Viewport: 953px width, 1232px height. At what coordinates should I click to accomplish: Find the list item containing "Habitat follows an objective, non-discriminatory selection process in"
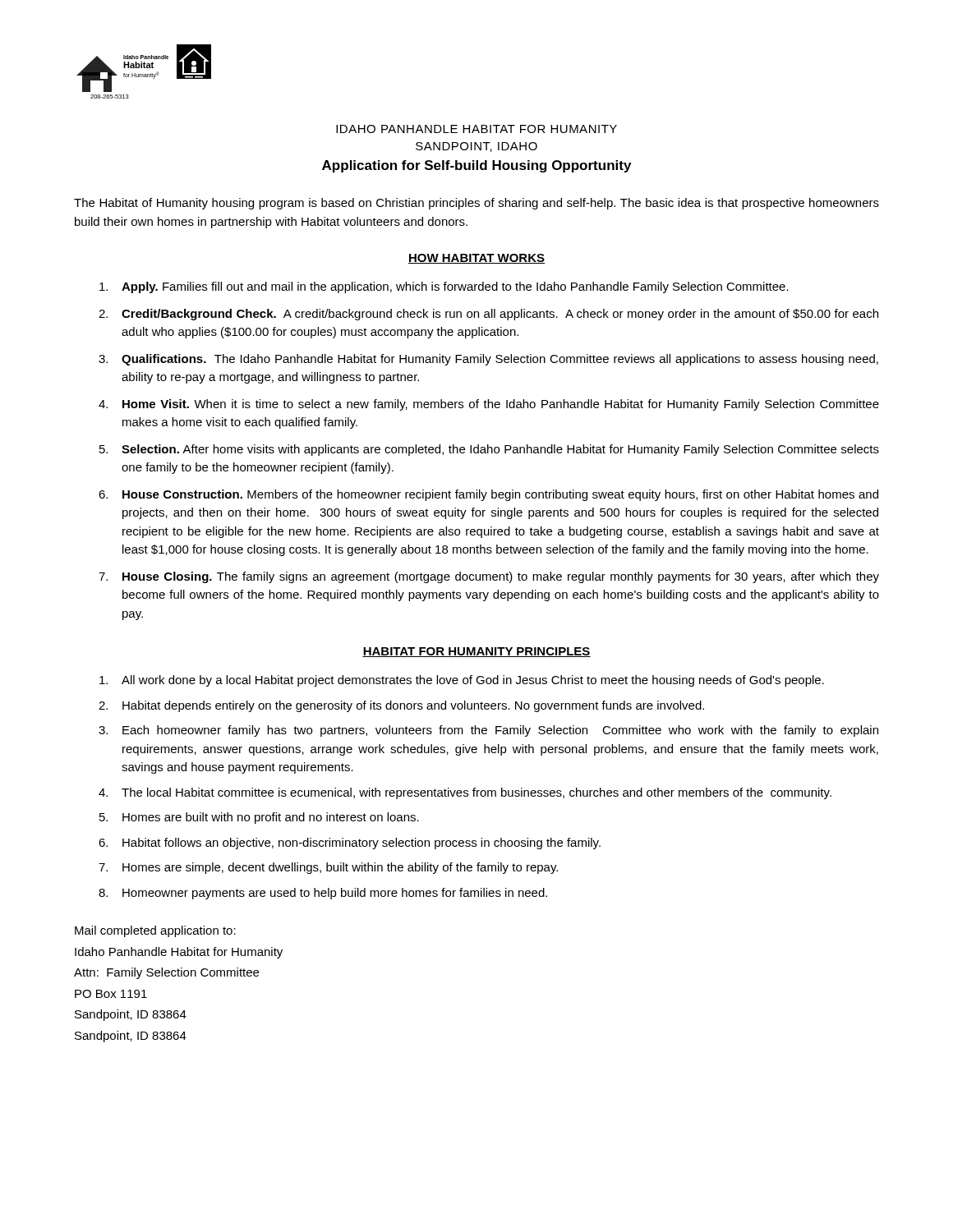[x=362, y=842]
